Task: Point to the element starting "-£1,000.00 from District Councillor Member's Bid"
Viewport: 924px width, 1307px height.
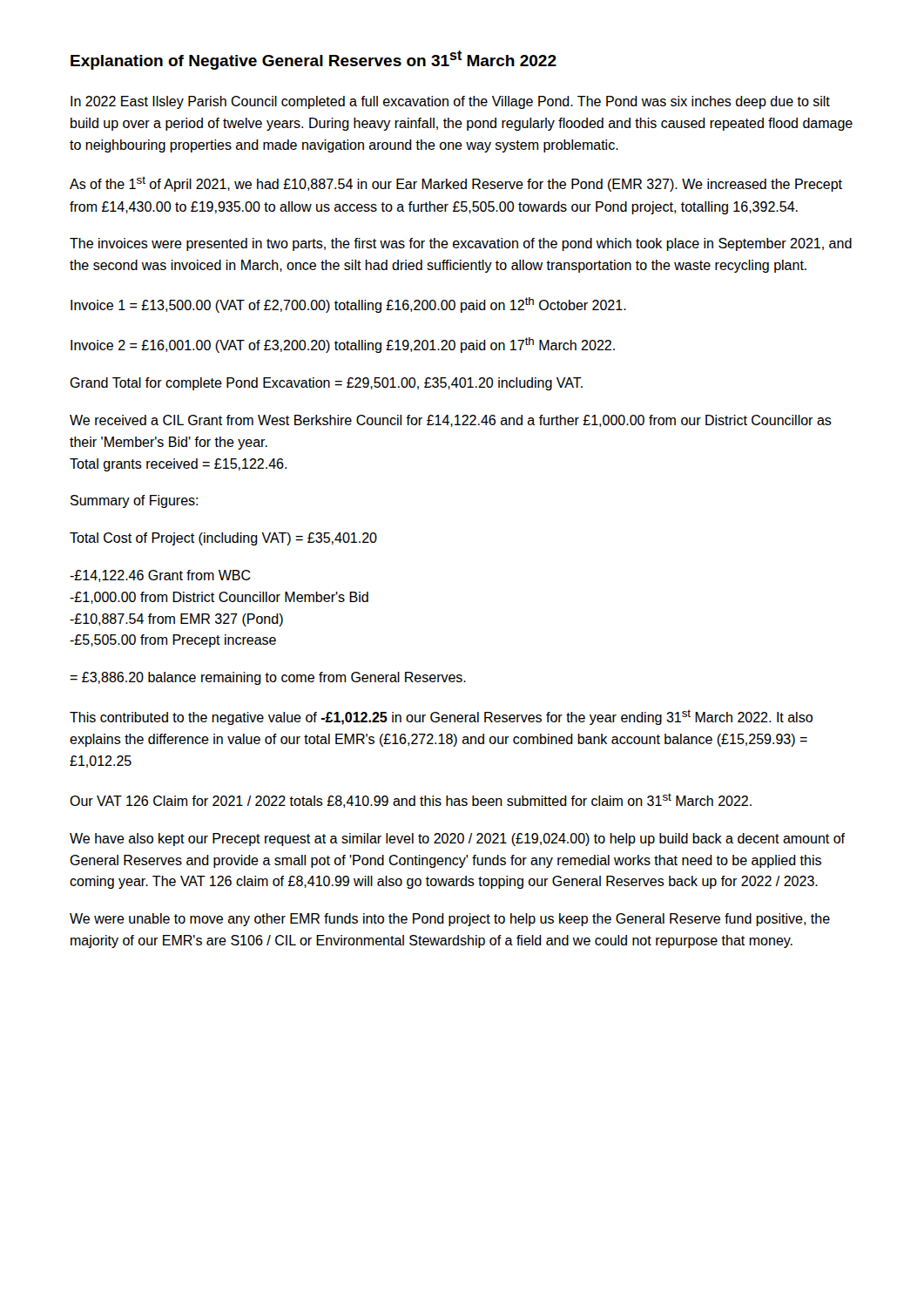Action: click(219, 597)
